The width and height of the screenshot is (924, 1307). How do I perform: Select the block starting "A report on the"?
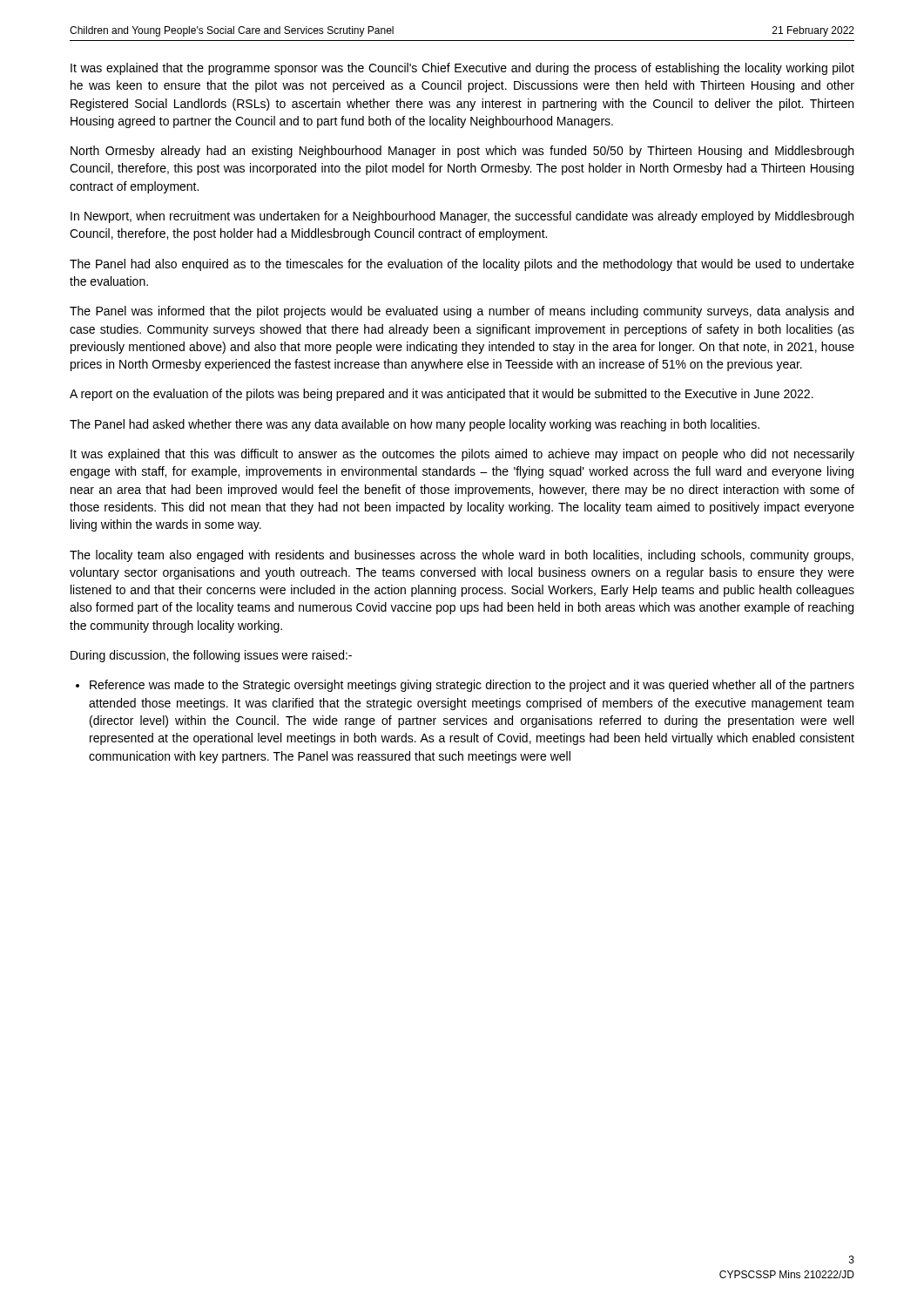tap(462, 394)
